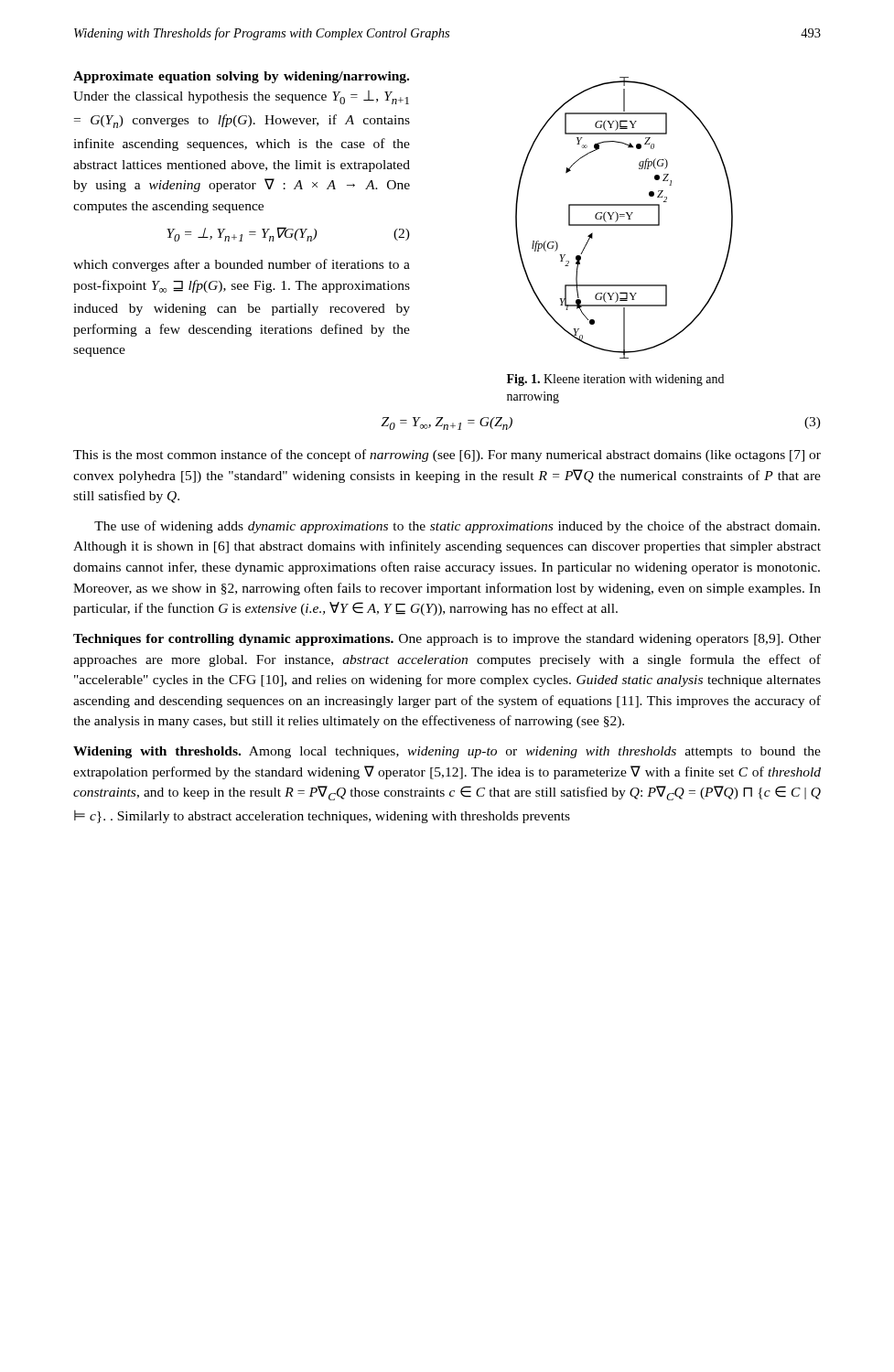894x1372 pixels.
Task: Select the block starting "This is the most"
Action: tap(447, 475)
